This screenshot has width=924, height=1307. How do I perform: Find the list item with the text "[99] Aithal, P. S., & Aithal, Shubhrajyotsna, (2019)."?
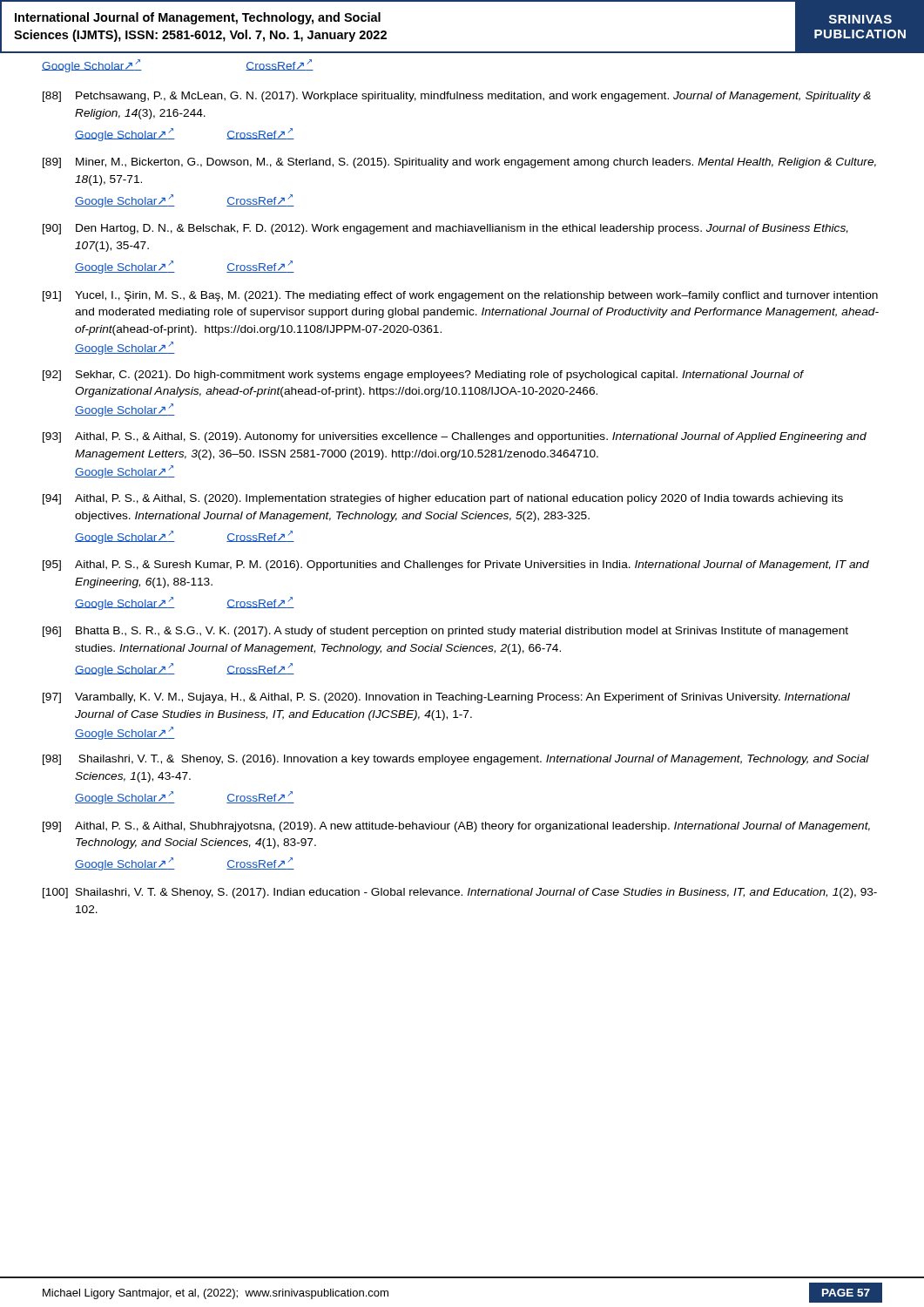pyautogui.click(x=456, y=827)
